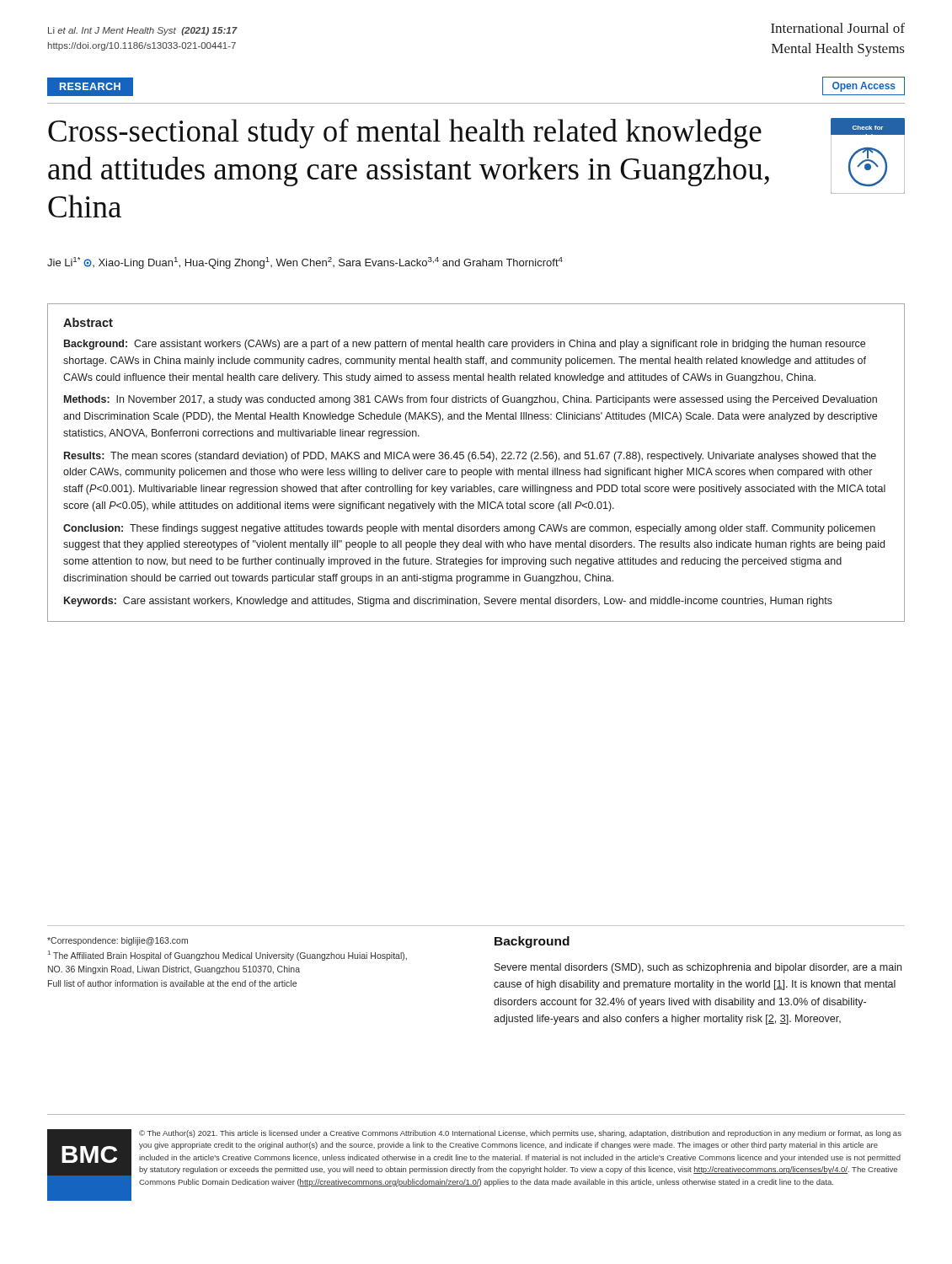Image resolution: width=952 pixels, height=1264 pixels.
Task: Where is the passage that starts "Severe mental disorders"?
Action: (698, 993)
